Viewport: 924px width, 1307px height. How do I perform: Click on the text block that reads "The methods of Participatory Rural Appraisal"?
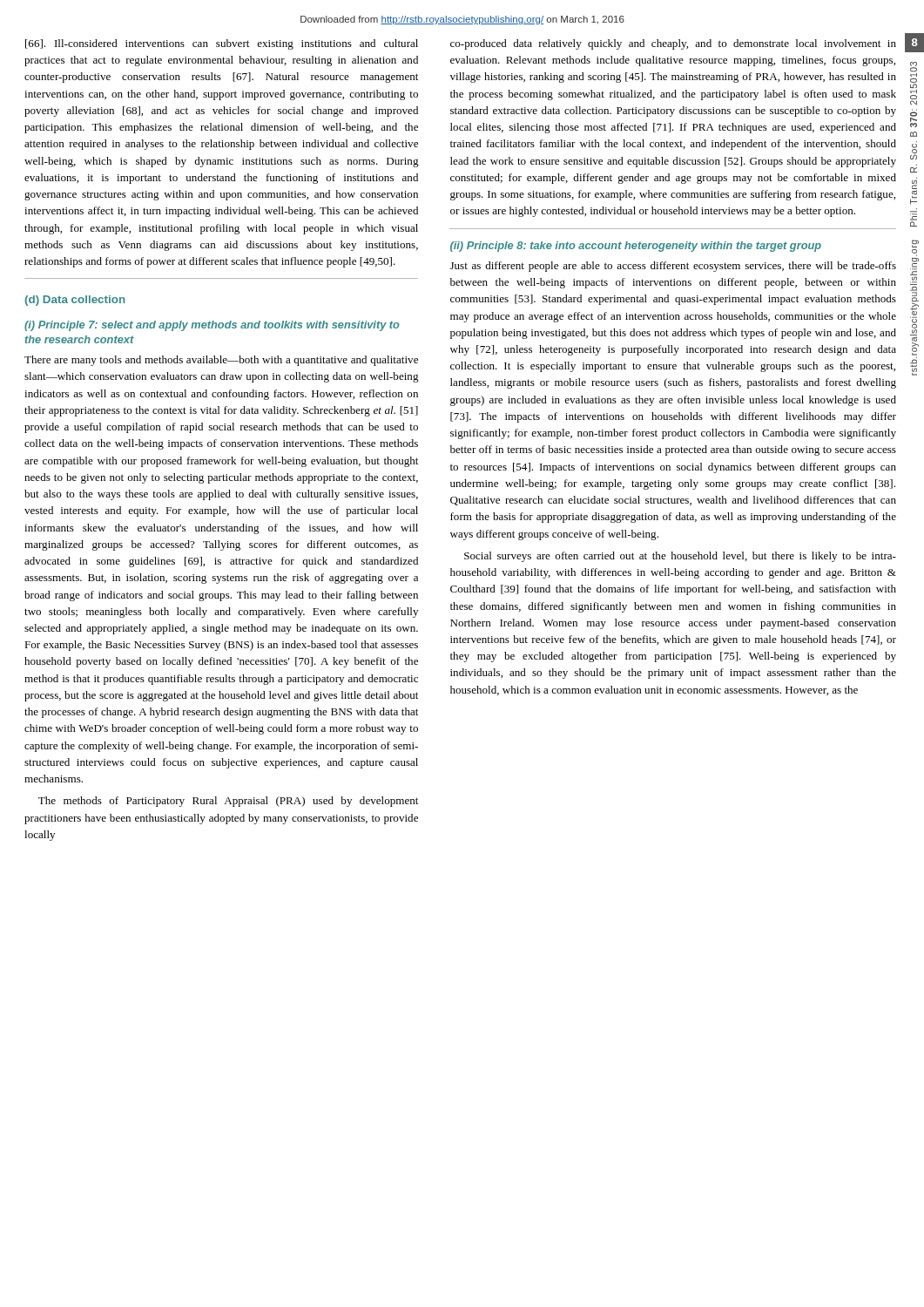click(x=221, y=817)
